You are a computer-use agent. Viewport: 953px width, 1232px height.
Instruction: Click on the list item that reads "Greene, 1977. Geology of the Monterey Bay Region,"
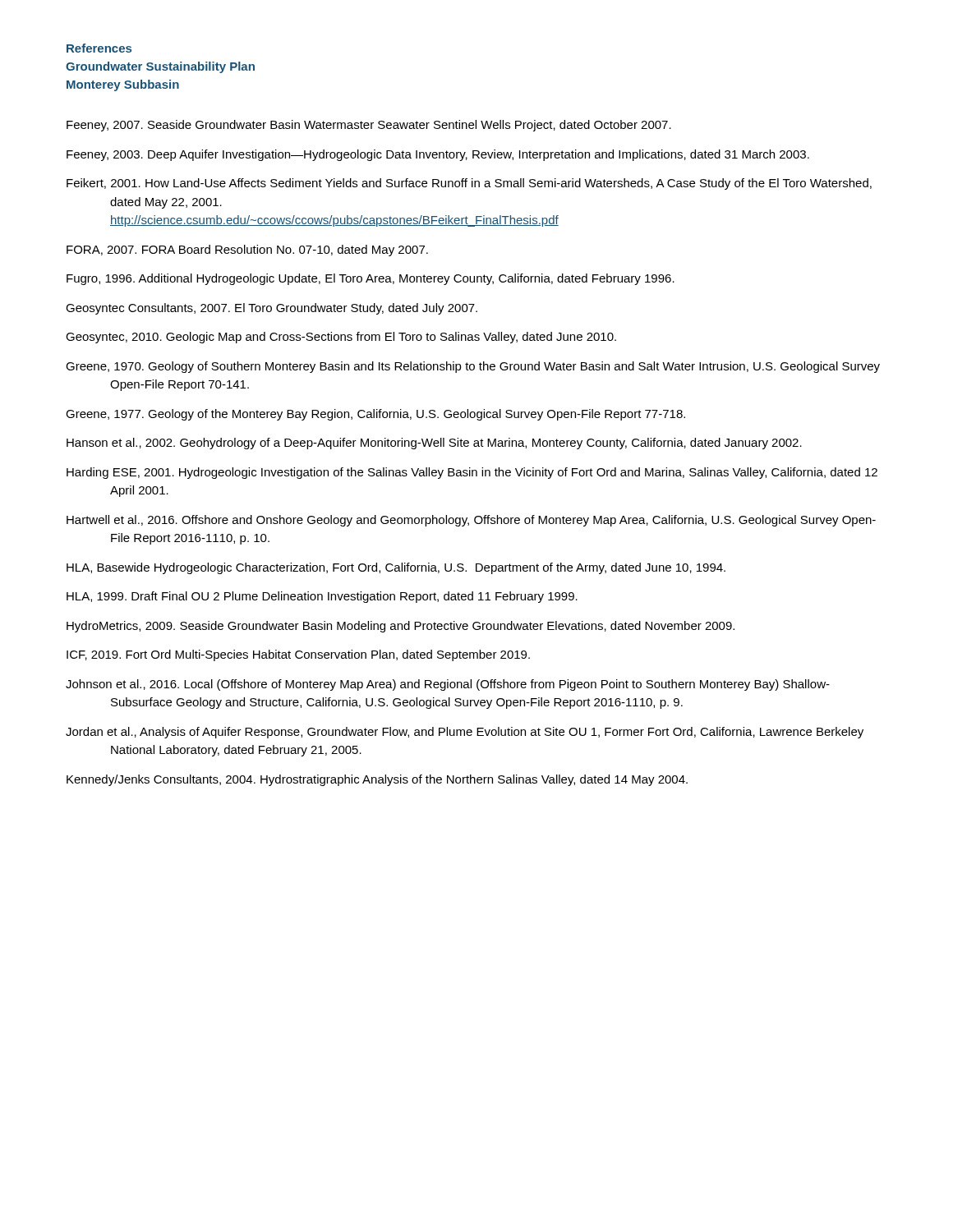coord(376,413)
